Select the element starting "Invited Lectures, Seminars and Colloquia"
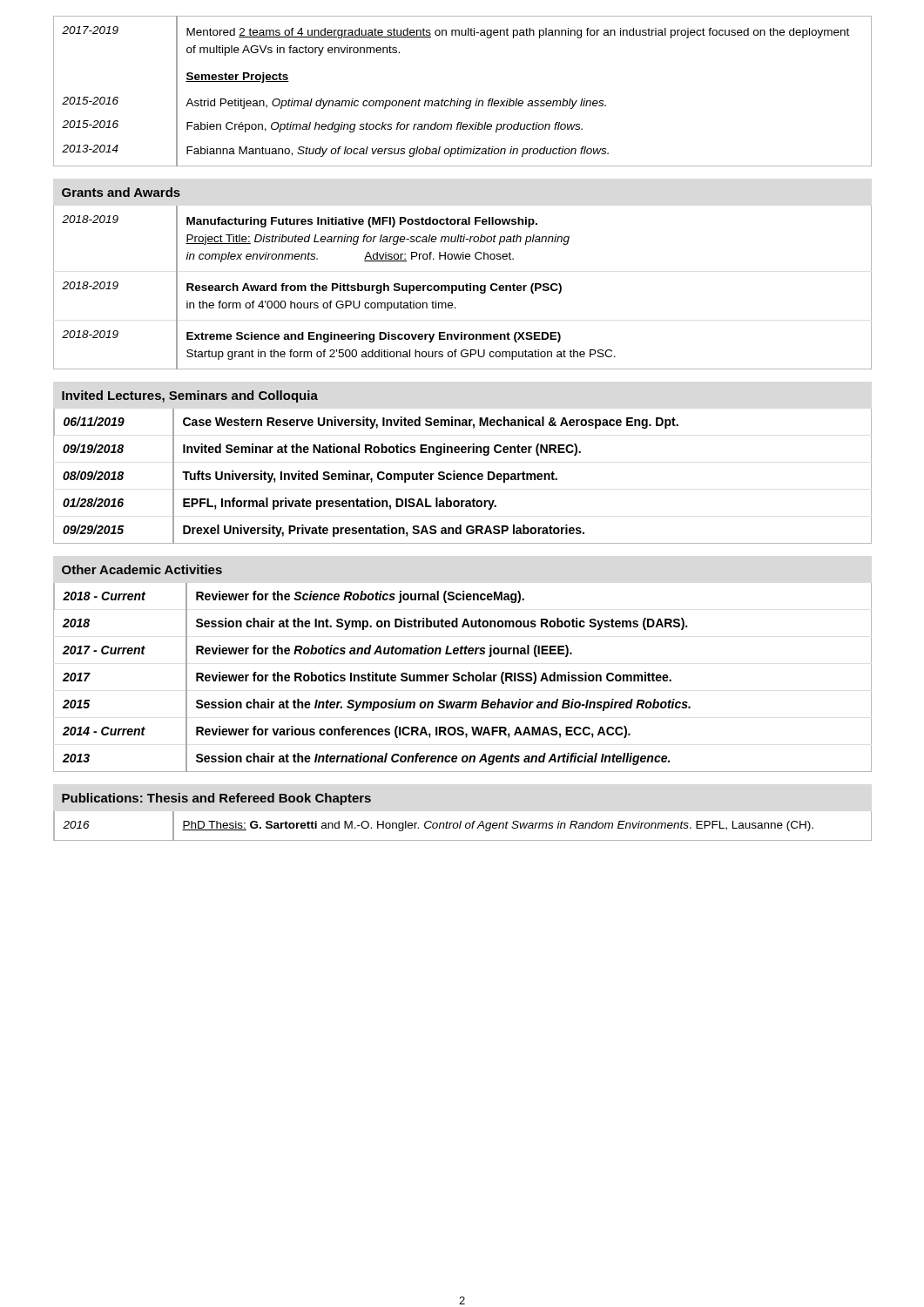This screenshot has height=1307, width=924. coord(190,395)
